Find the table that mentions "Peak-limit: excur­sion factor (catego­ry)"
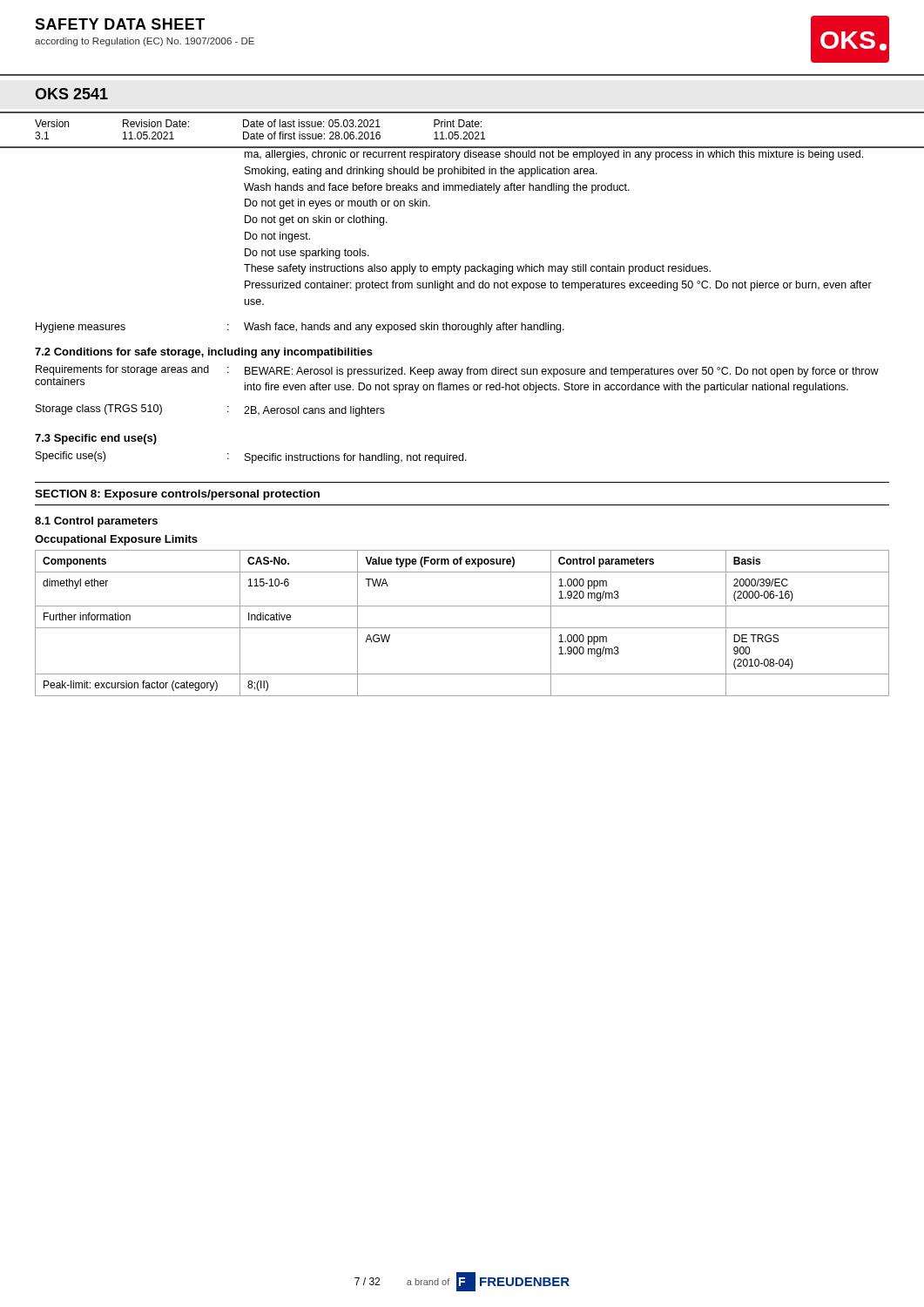924x1307 pixels. tap(462, 623)
